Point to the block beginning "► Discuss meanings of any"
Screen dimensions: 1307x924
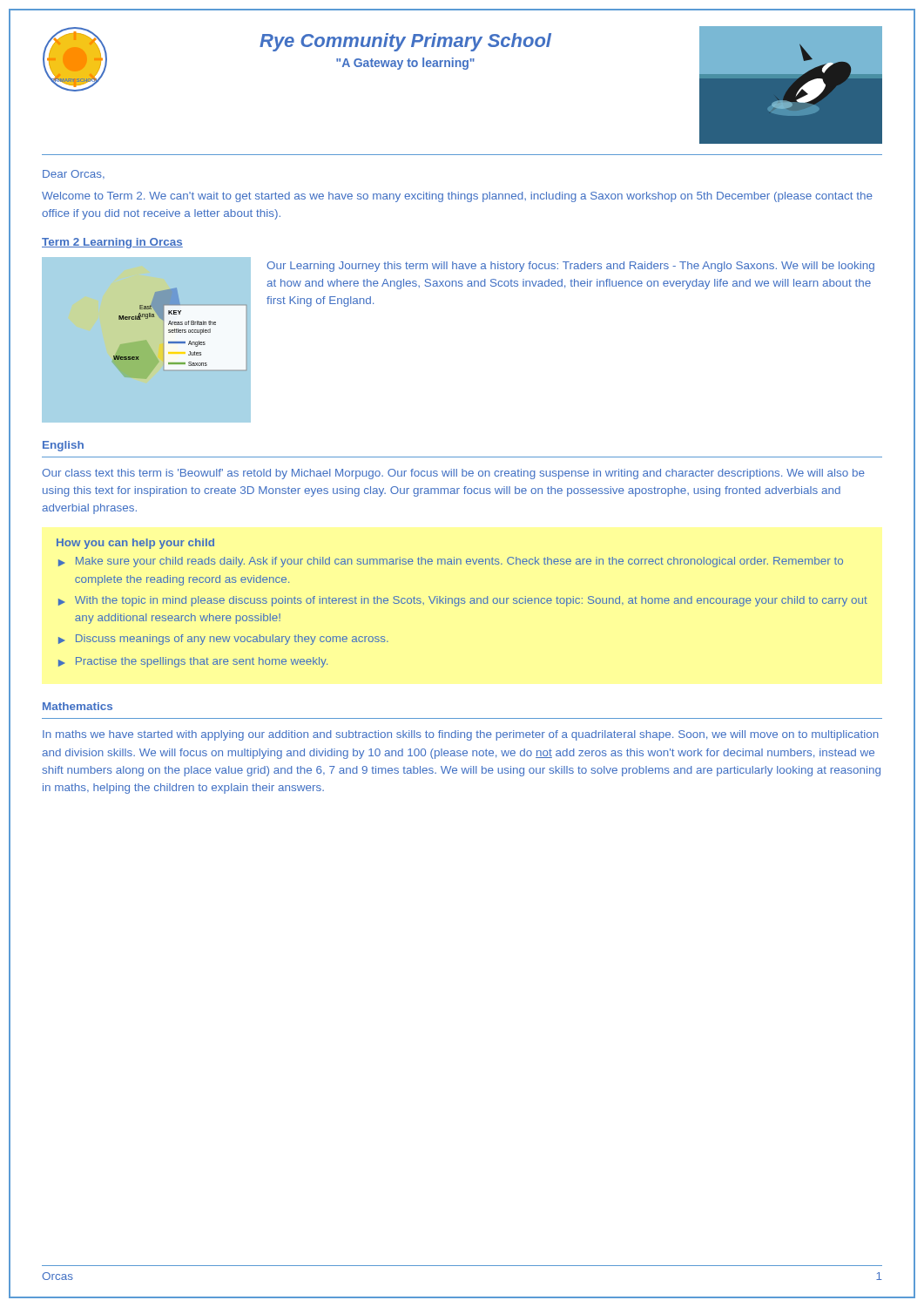(222, 640)
